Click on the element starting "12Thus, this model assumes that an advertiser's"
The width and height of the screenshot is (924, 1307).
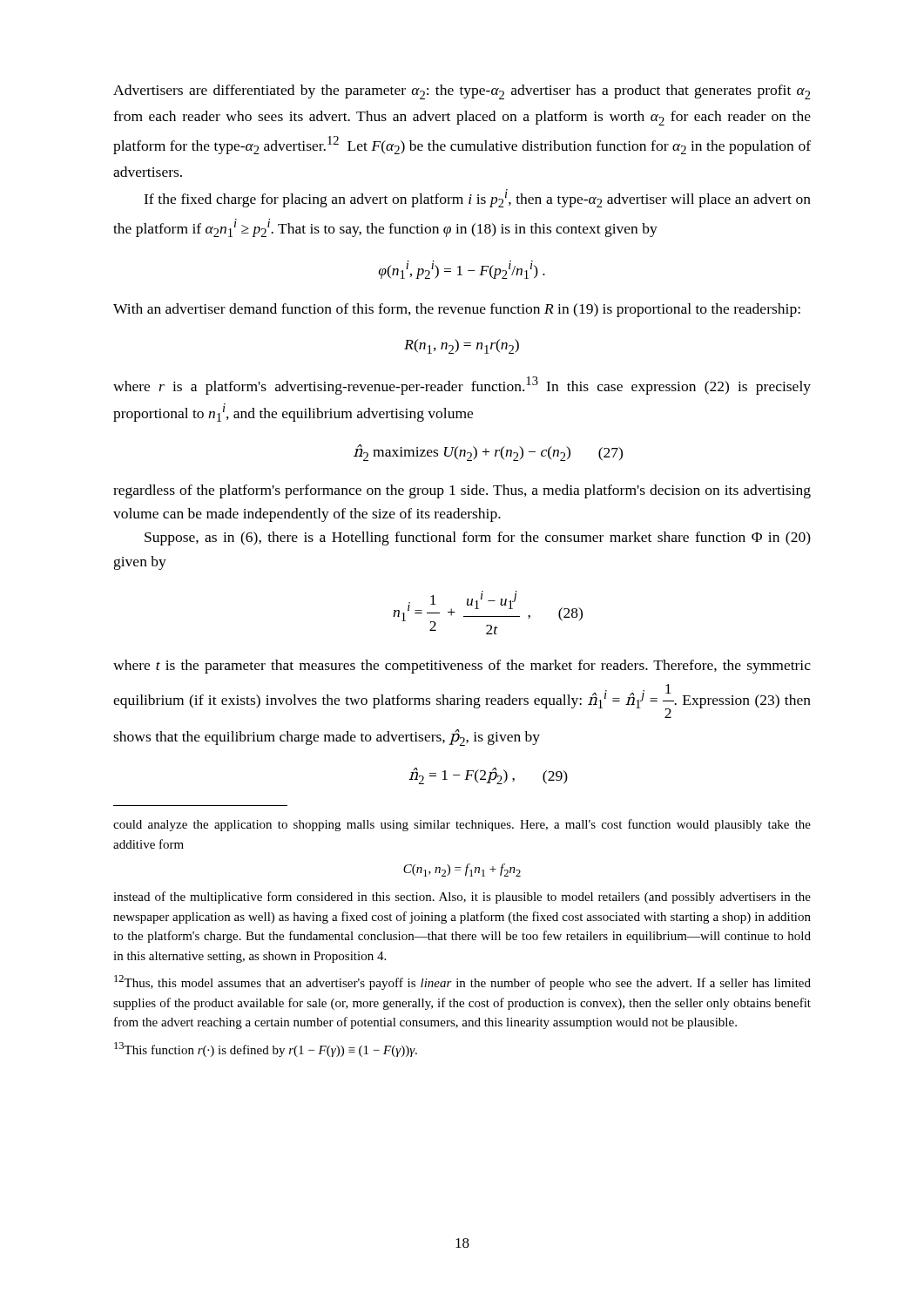coord(462,1001)
